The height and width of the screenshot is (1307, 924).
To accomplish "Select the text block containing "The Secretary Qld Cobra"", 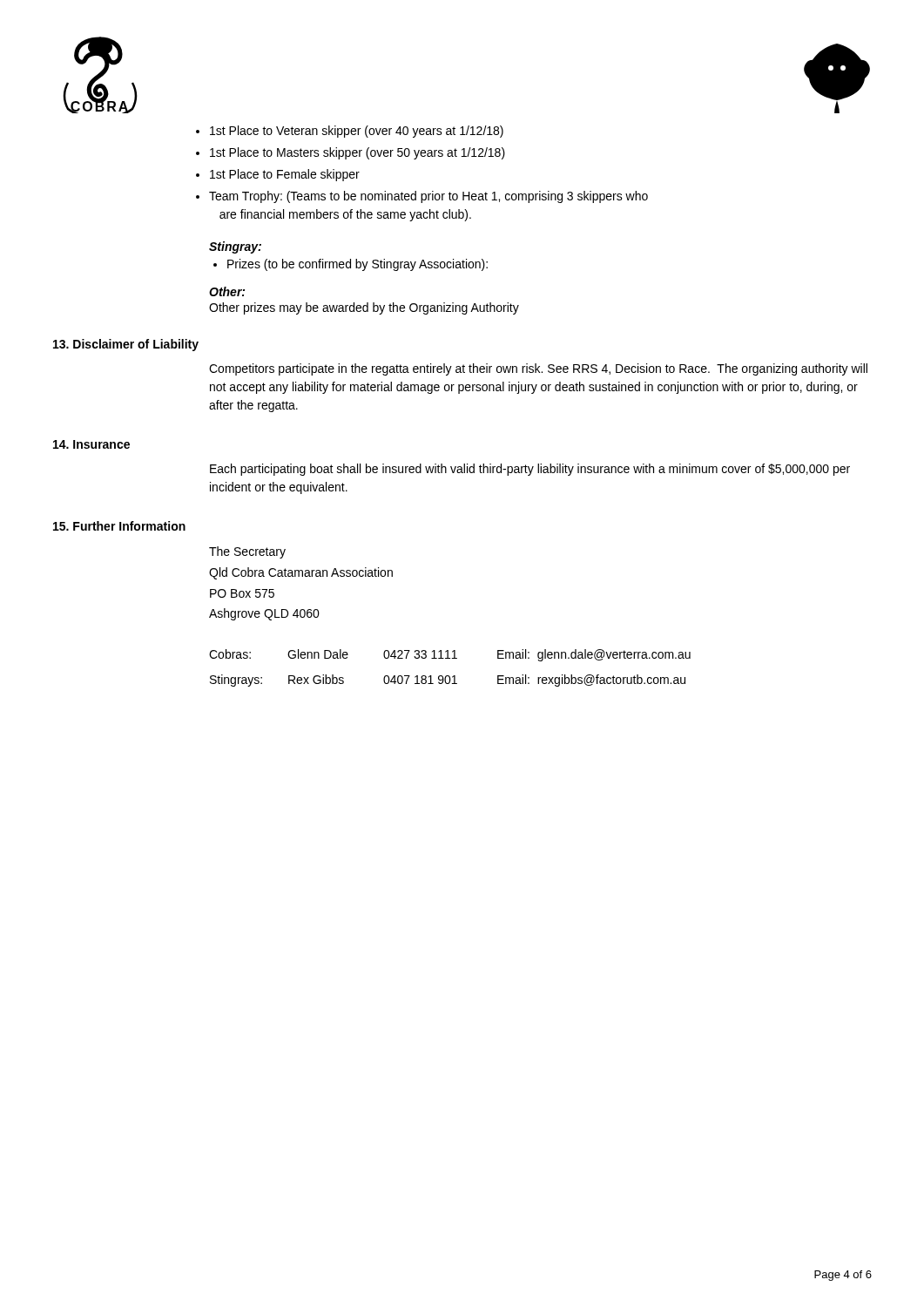I will click(x=301, y=583).
